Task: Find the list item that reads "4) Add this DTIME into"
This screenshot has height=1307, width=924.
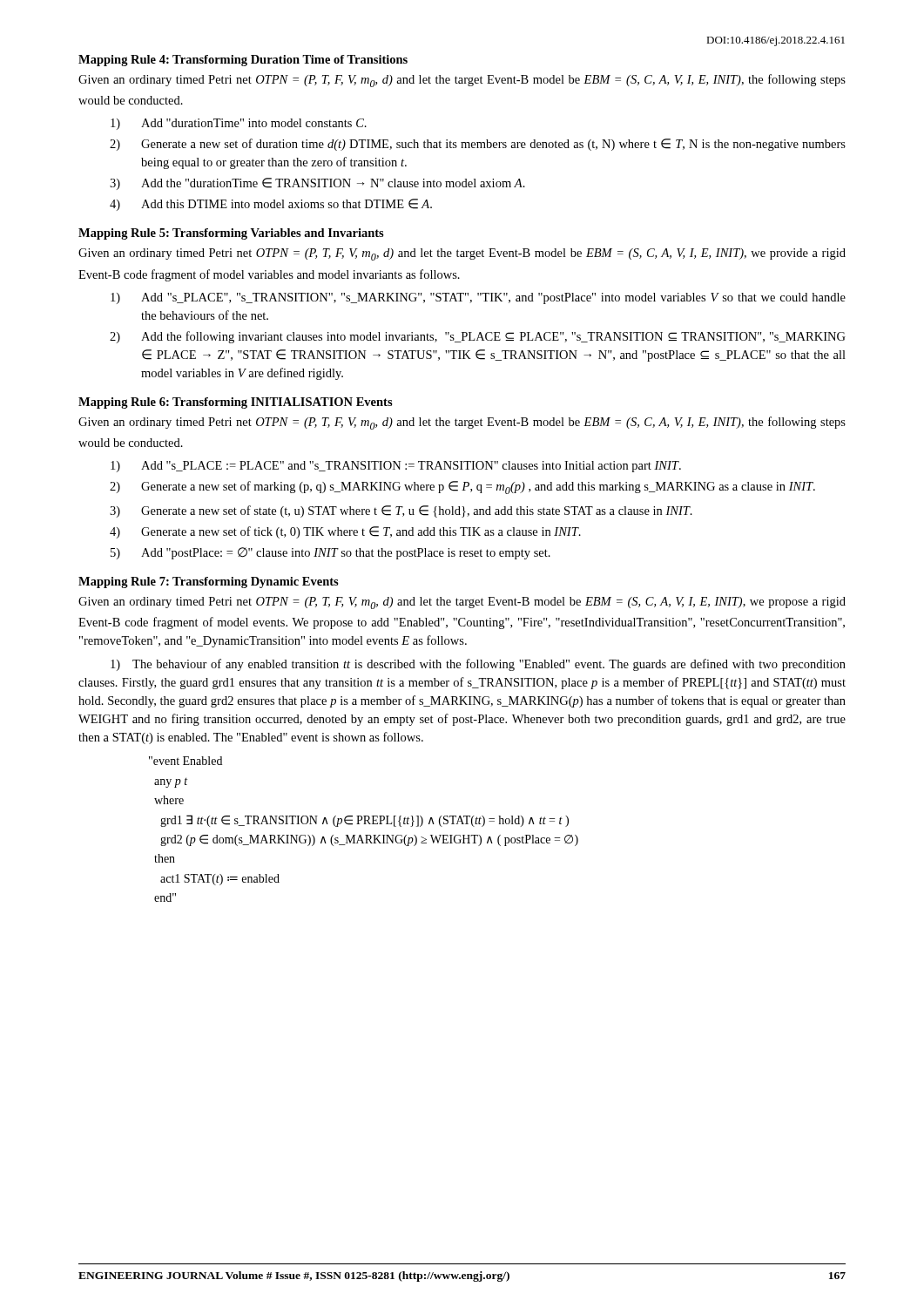Action: (x=255, y=205)
